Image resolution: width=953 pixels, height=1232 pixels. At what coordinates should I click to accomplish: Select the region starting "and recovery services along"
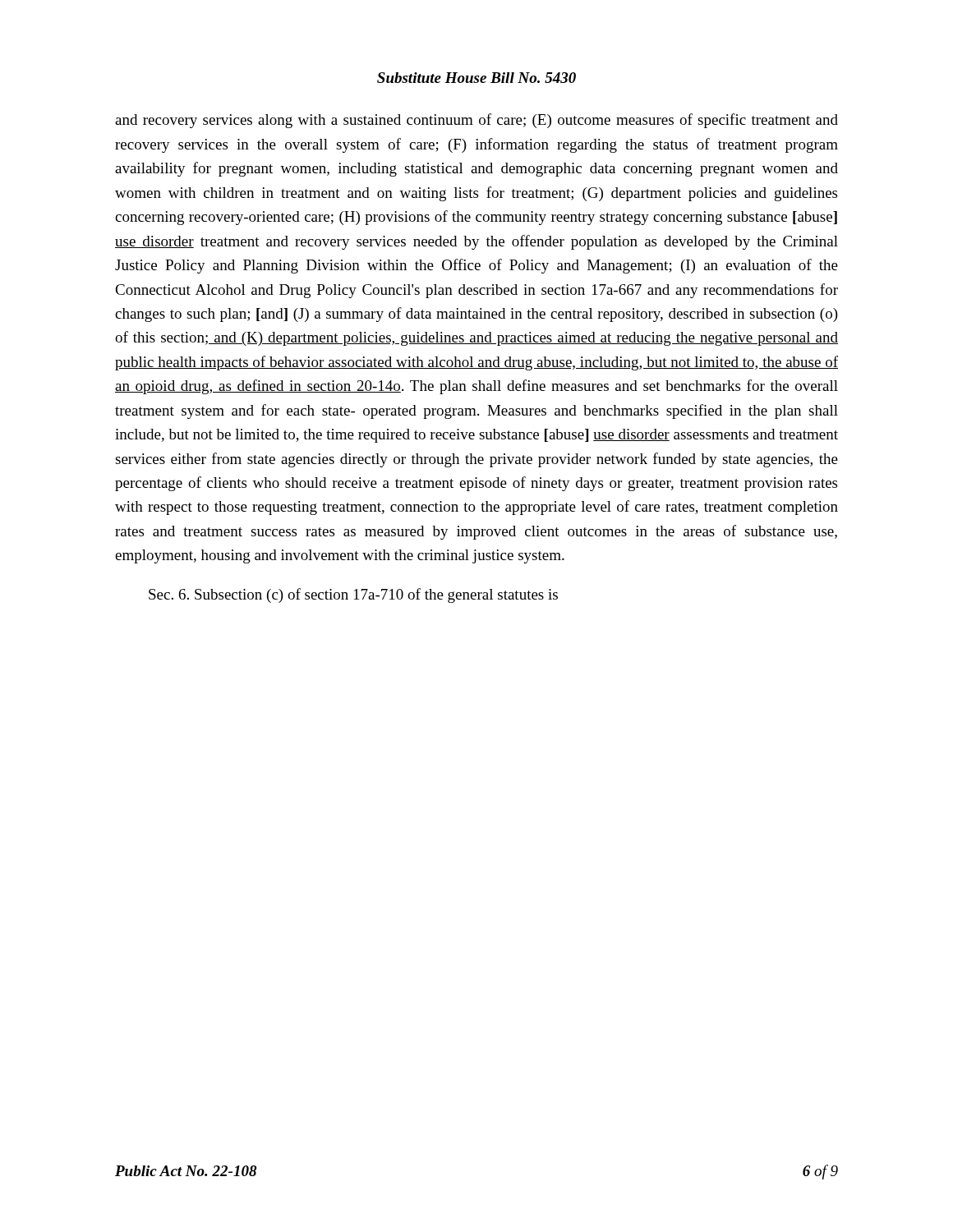(x=476, y=338)
